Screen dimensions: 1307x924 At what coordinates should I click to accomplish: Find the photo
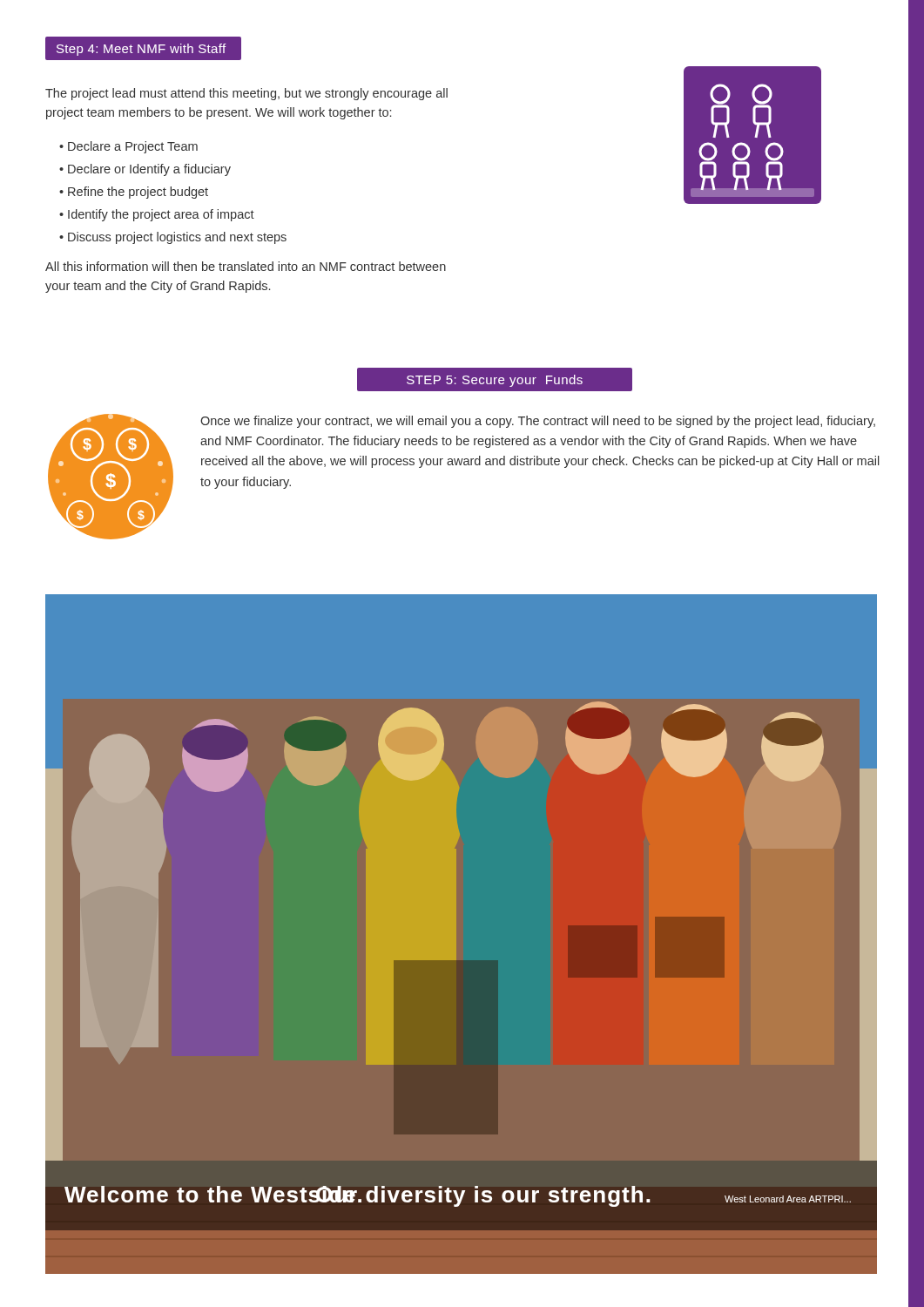tap(461, 934)
